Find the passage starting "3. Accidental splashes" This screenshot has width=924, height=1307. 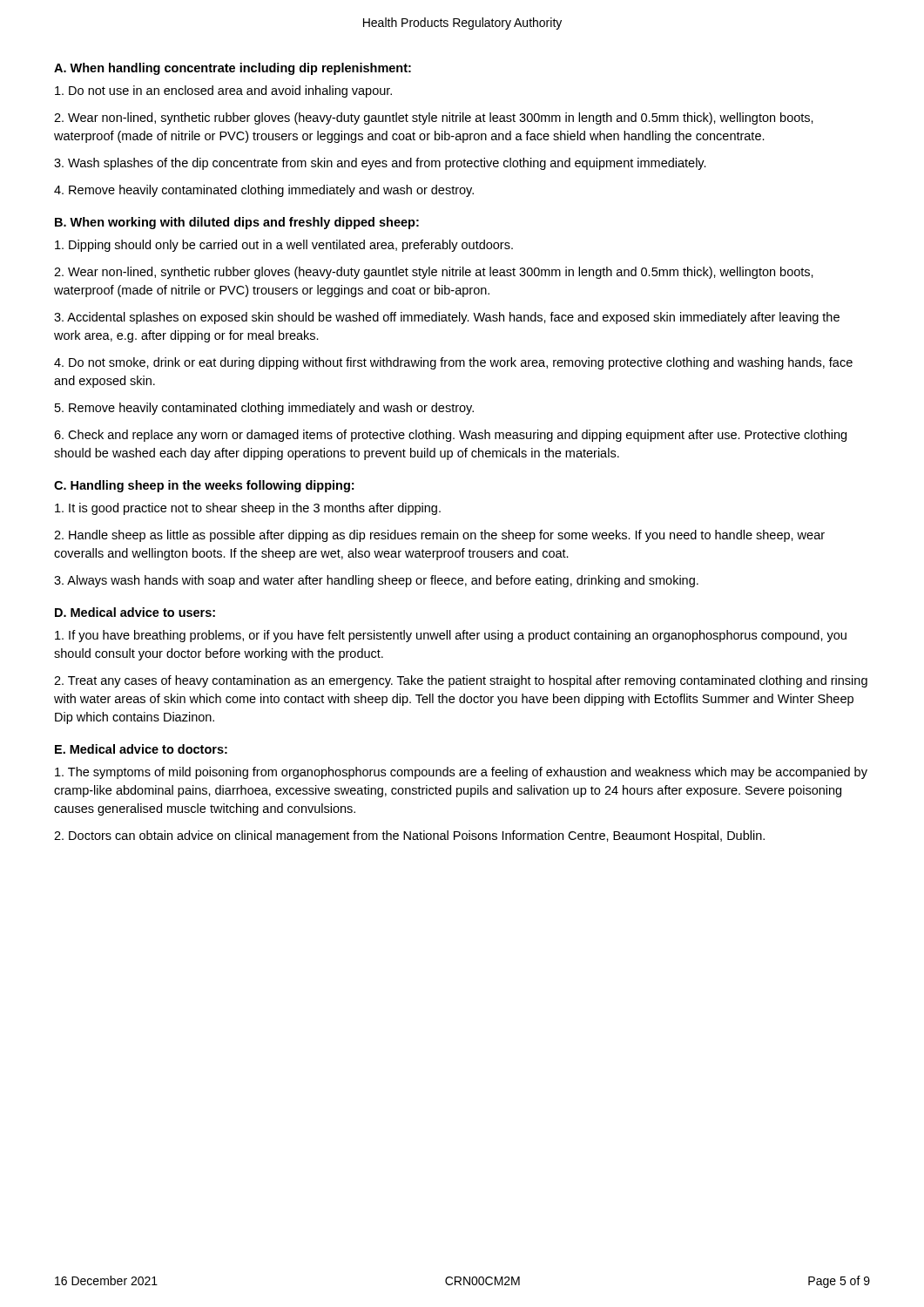coord(447,326)
